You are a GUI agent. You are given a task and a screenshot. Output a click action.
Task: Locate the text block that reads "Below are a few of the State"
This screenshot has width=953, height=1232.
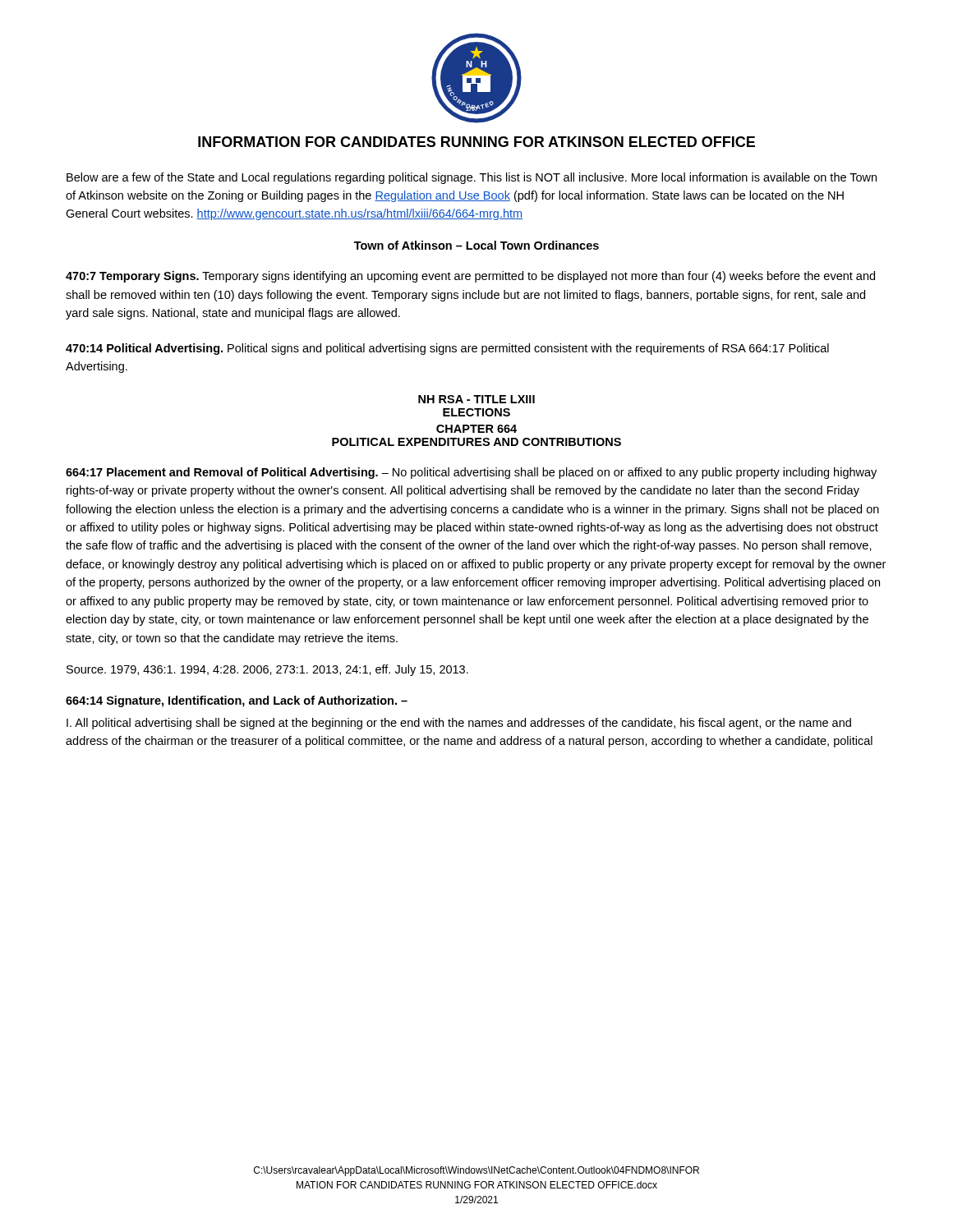click(472, 195)
